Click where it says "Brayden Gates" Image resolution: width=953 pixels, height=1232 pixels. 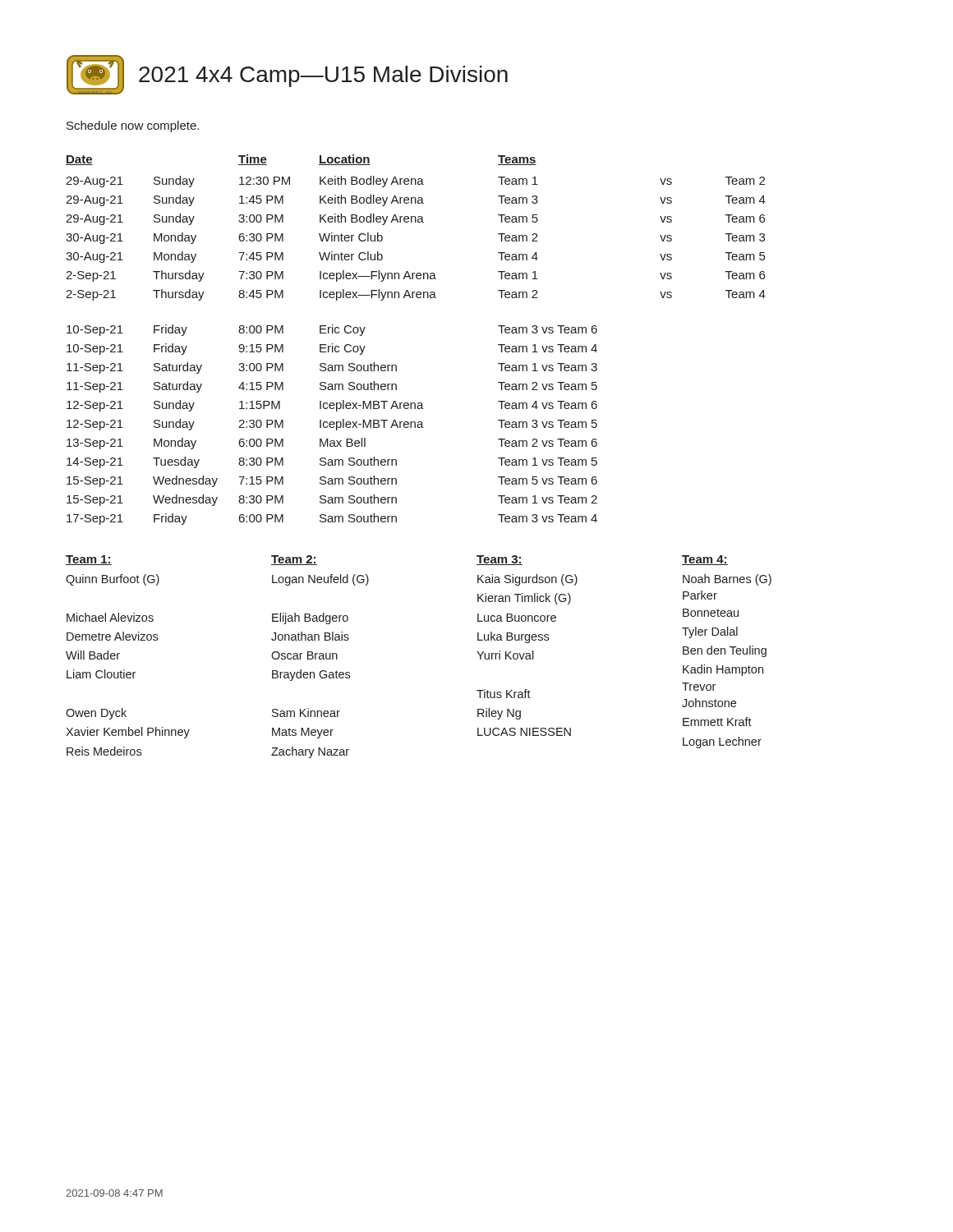(x=311, y=675)
